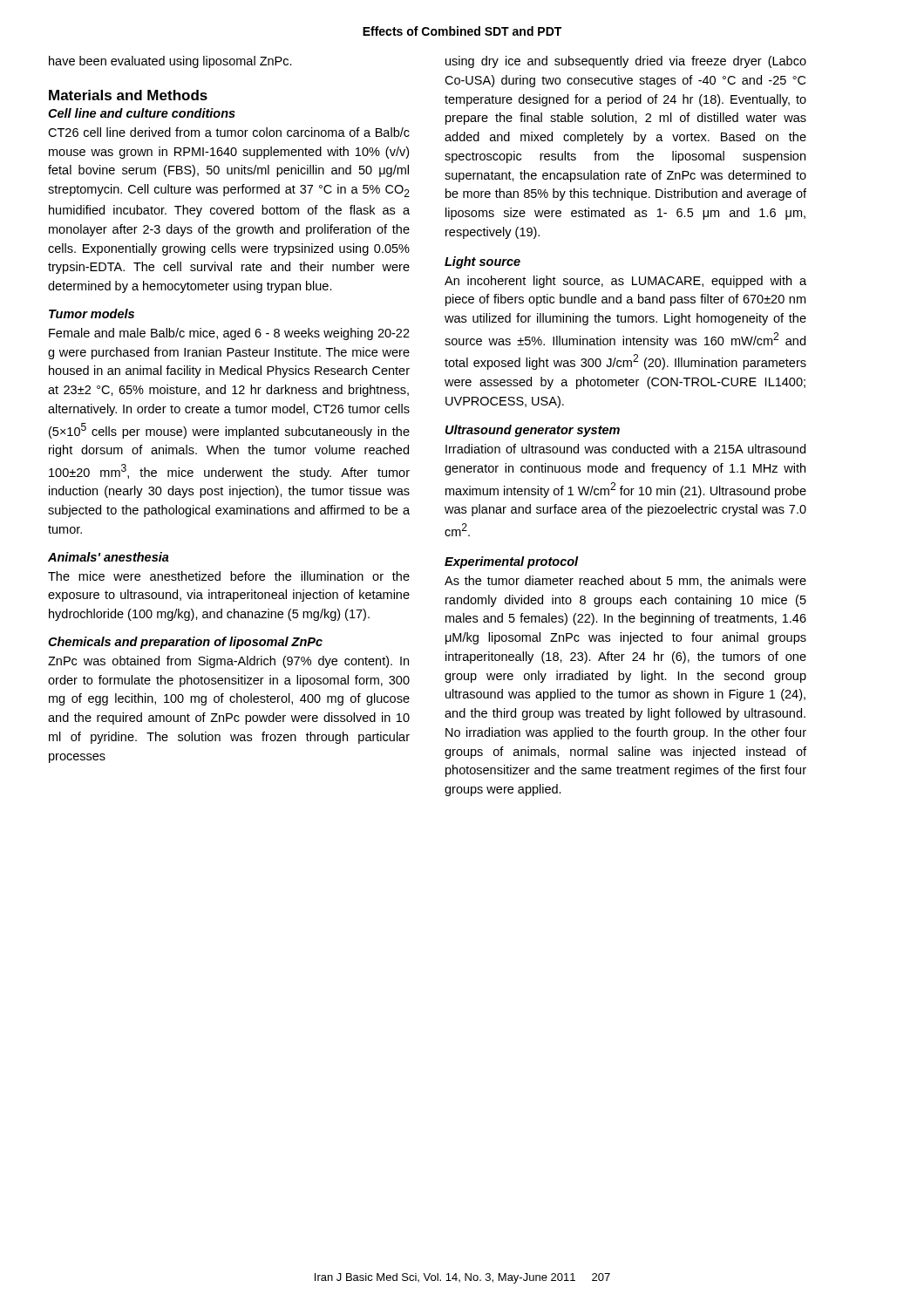
Task: Find "Animals' anesthesia" on this page
Action: 108,557
